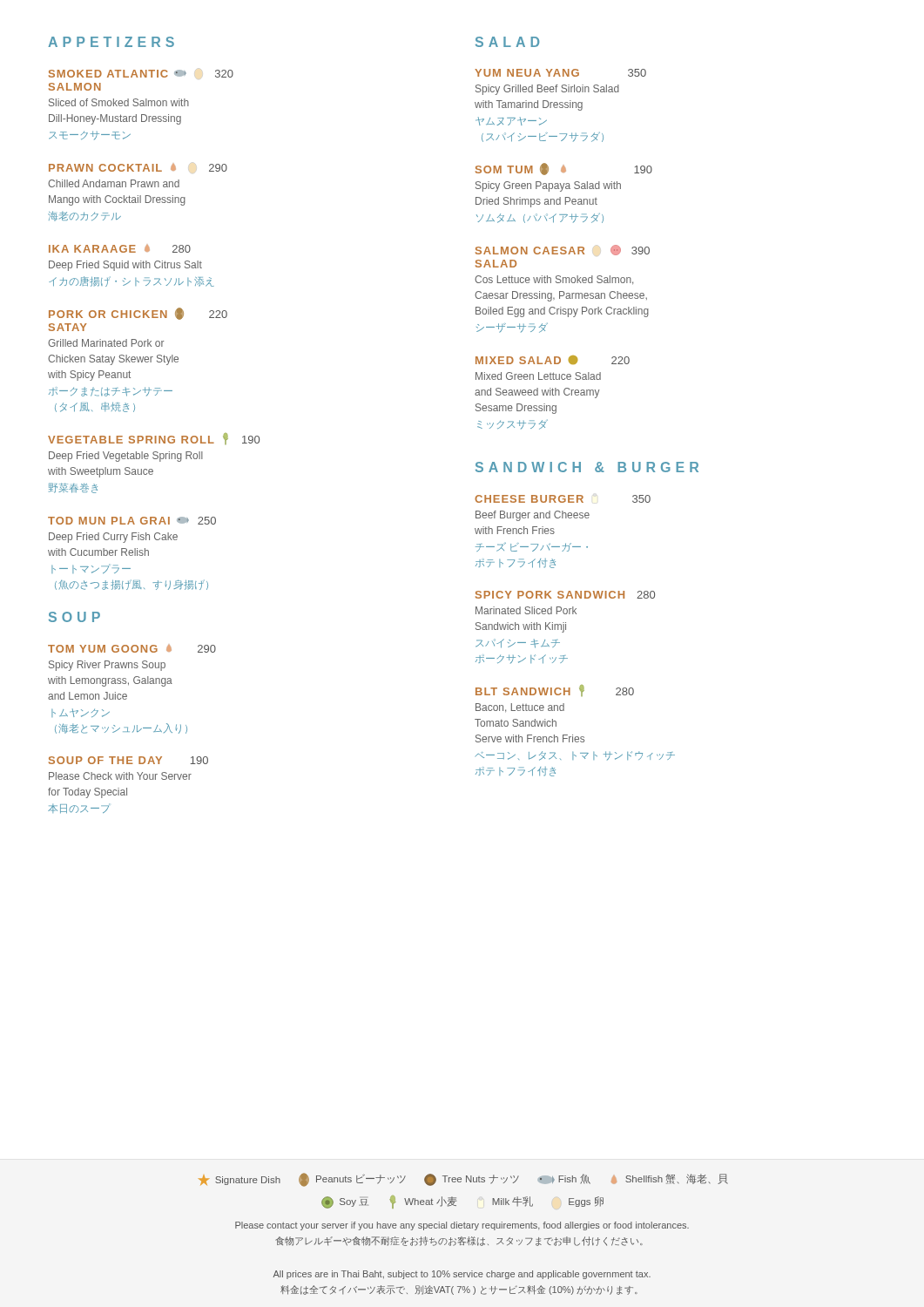Locate the region starting "SOM TUM 190 Spicy Green Papaya"
The image size is (924, 1307).
tap(564, 169)
